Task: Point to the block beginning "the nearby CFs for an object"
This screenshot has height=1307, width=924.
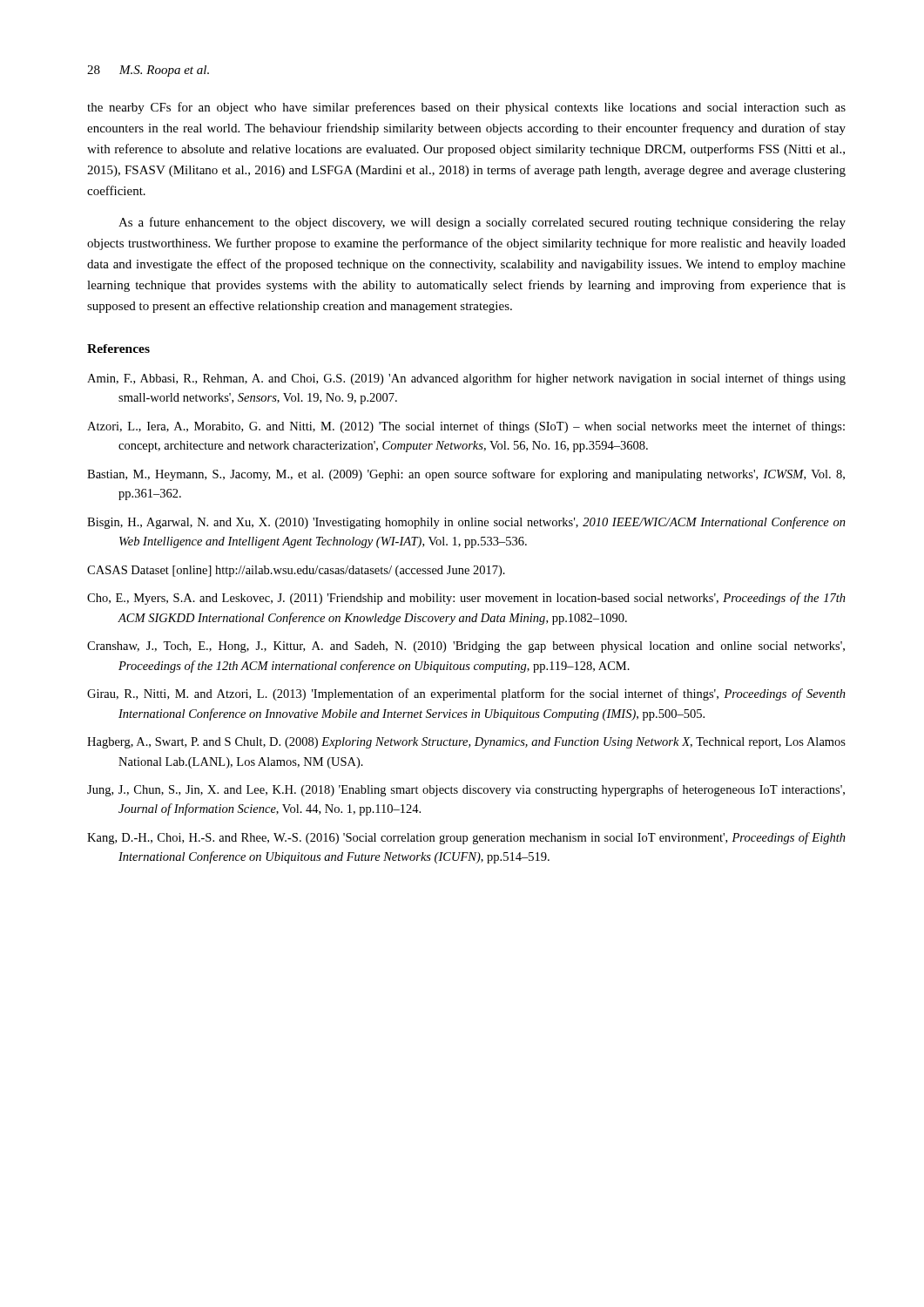Action: click(x=466, y=149)
